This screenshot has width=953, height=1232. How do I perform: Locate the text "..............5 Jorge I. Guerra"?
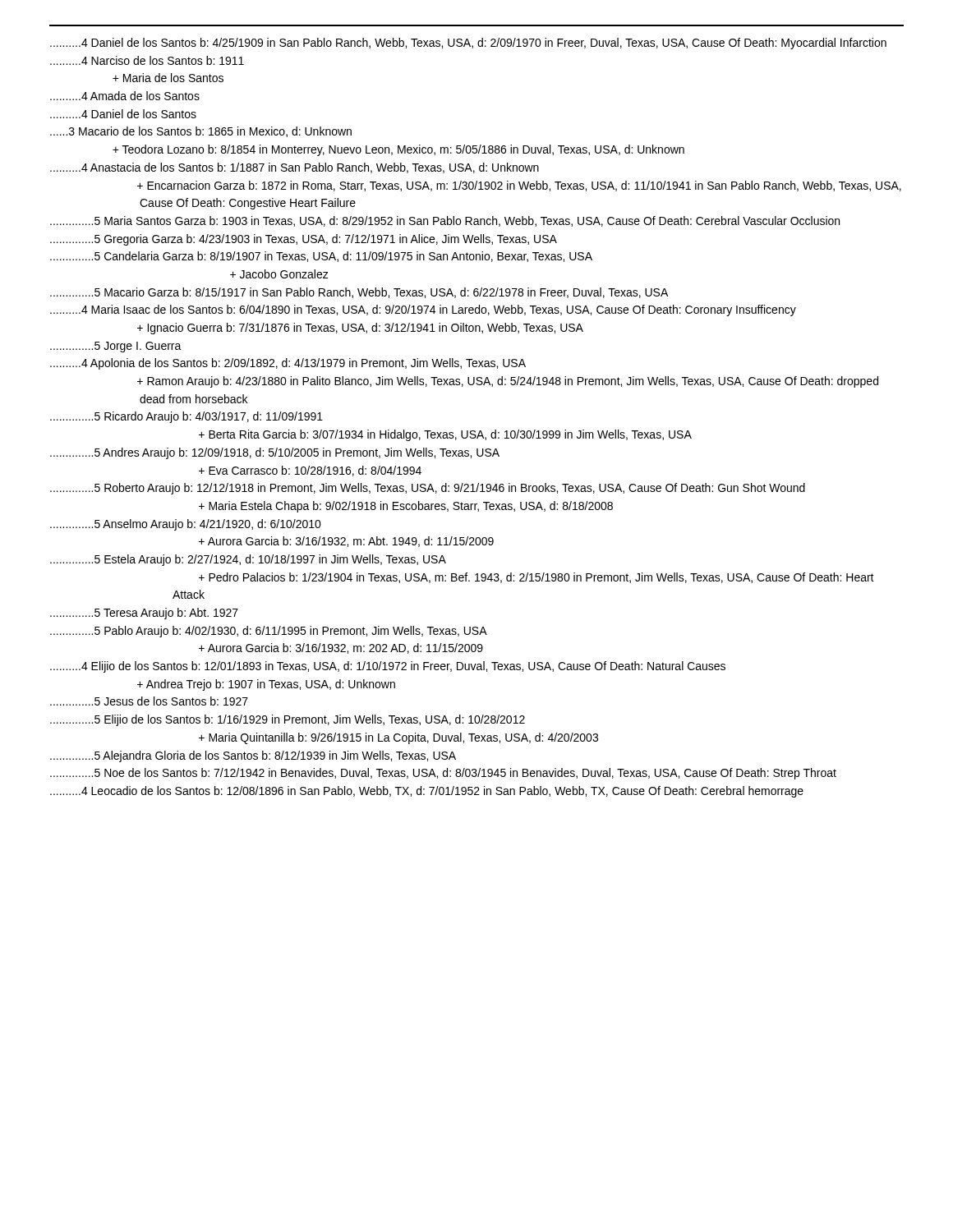pos(115,346)
